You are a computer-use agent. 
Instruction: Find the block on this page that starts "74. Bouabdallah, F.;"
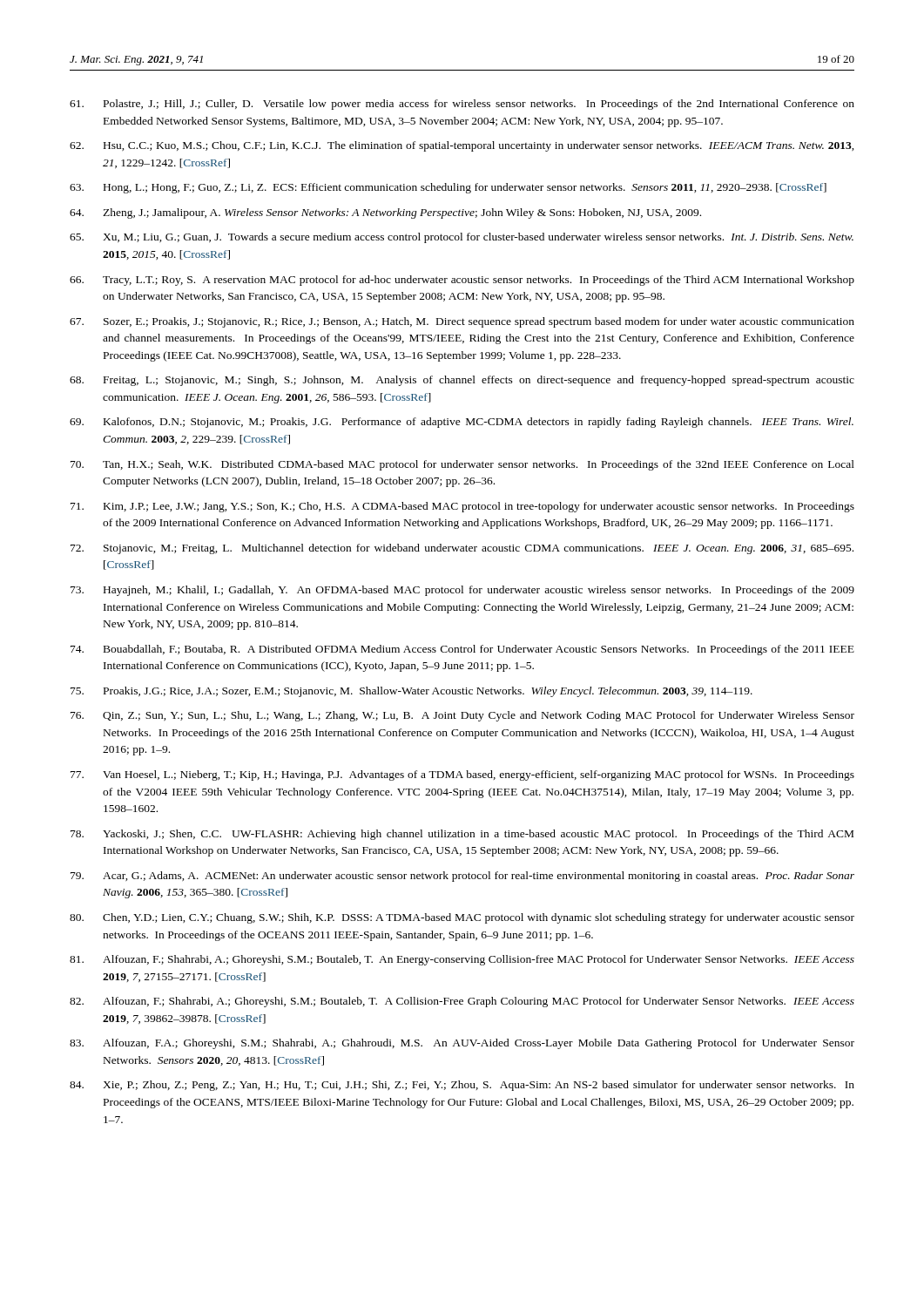(462, 657)
